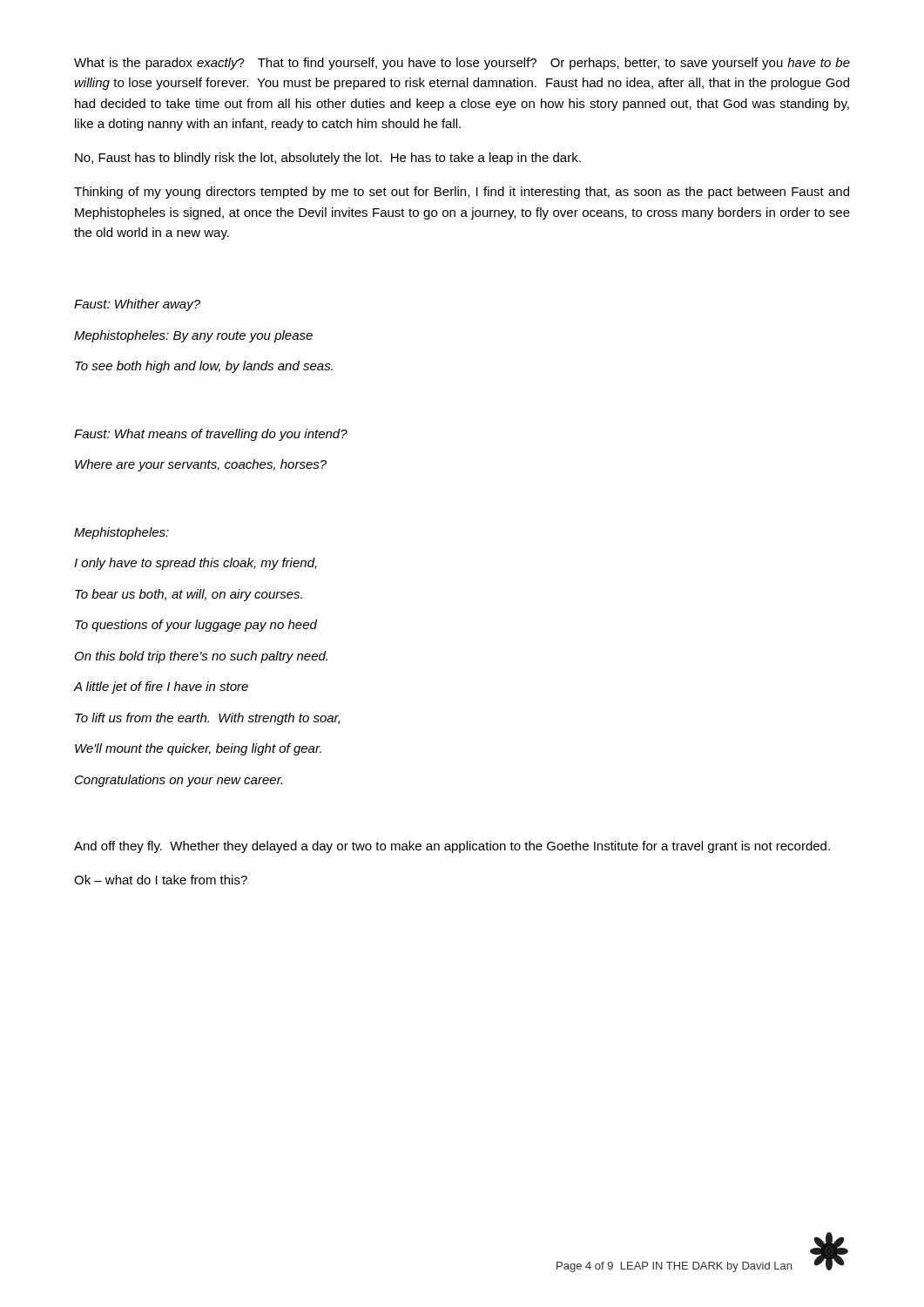Screen dimensions: 1307x924
Task: Where is the passage that starts "A little jet of fire I have"?
Action: (x=161, y=687)
